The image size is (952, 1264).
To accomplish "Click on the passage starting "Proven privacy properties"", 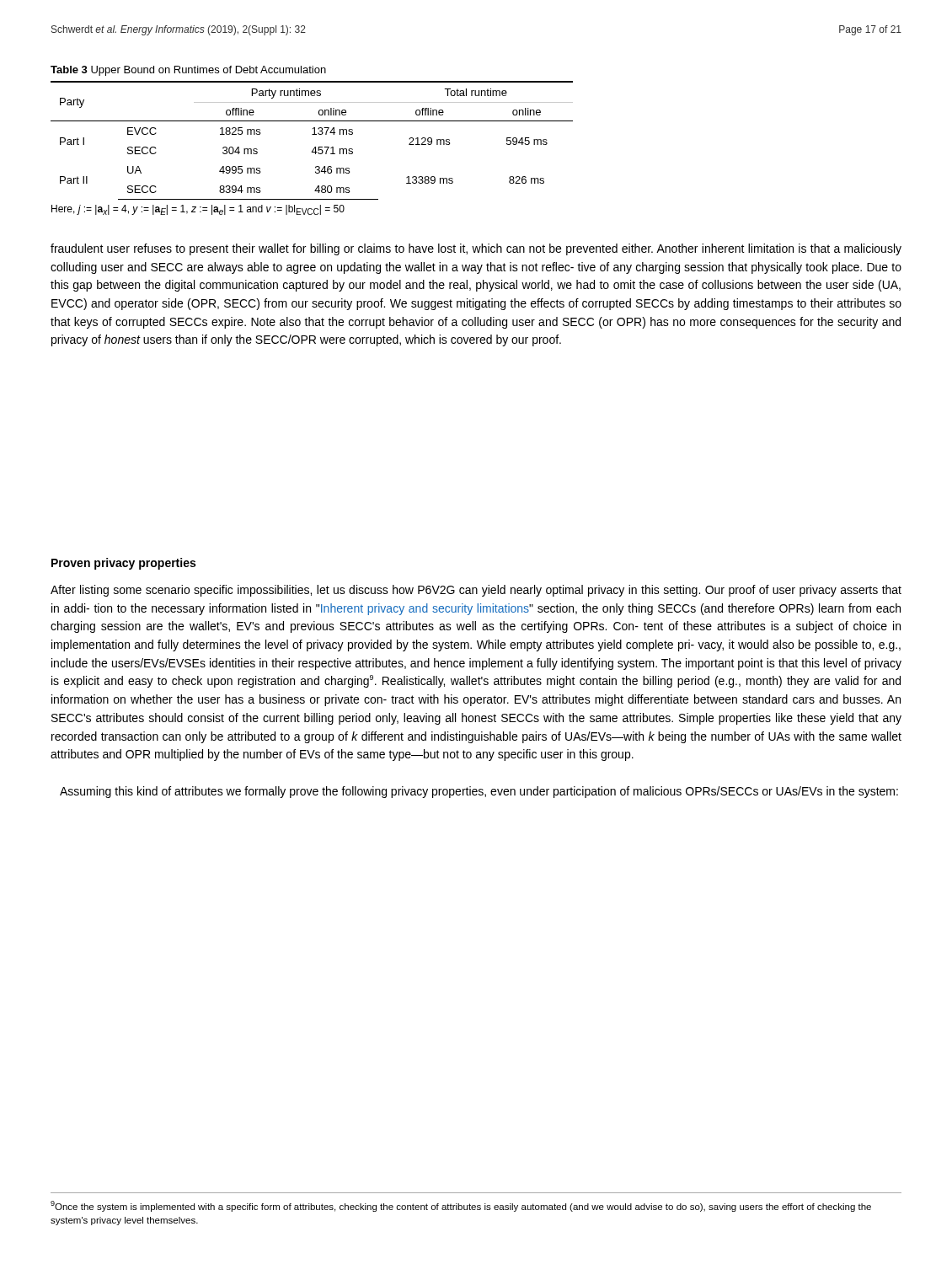I will pos(123,563).
